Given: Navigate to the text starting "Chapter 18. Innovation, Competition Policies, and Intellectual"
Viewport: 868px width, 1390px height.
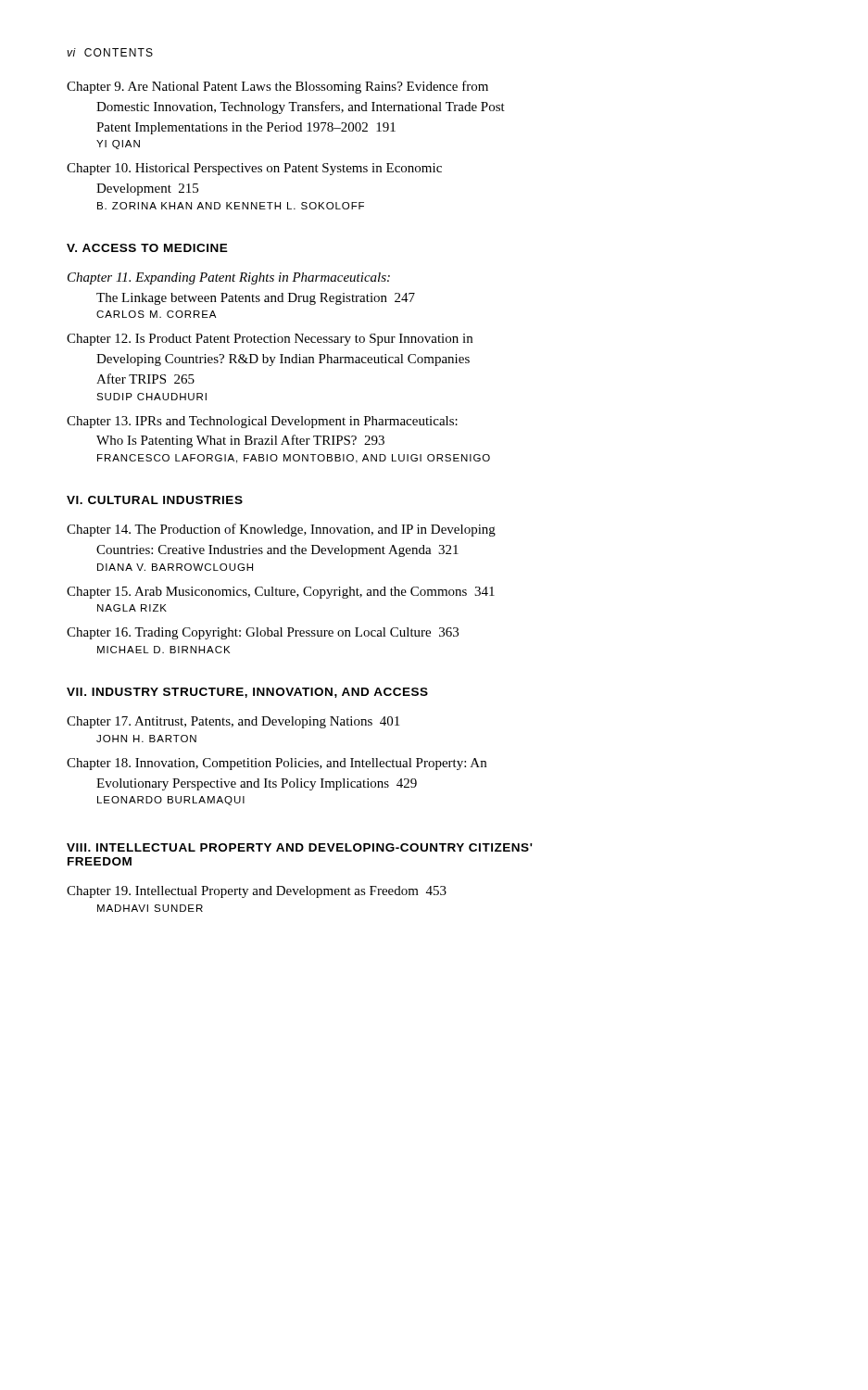Looking at the screenshot, I should click(x=434, y=779).
